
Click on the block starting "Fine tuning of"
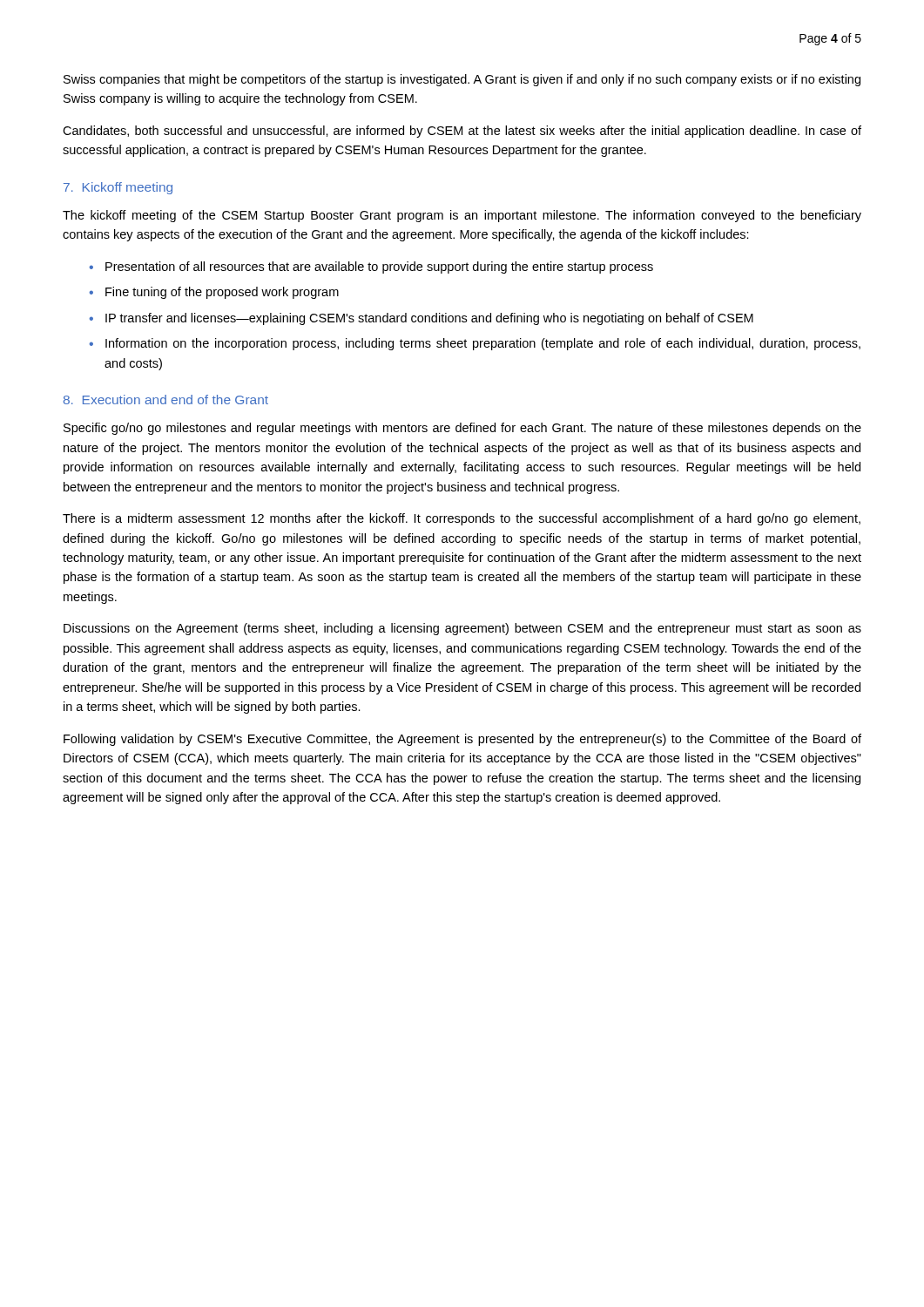point(222,292)
